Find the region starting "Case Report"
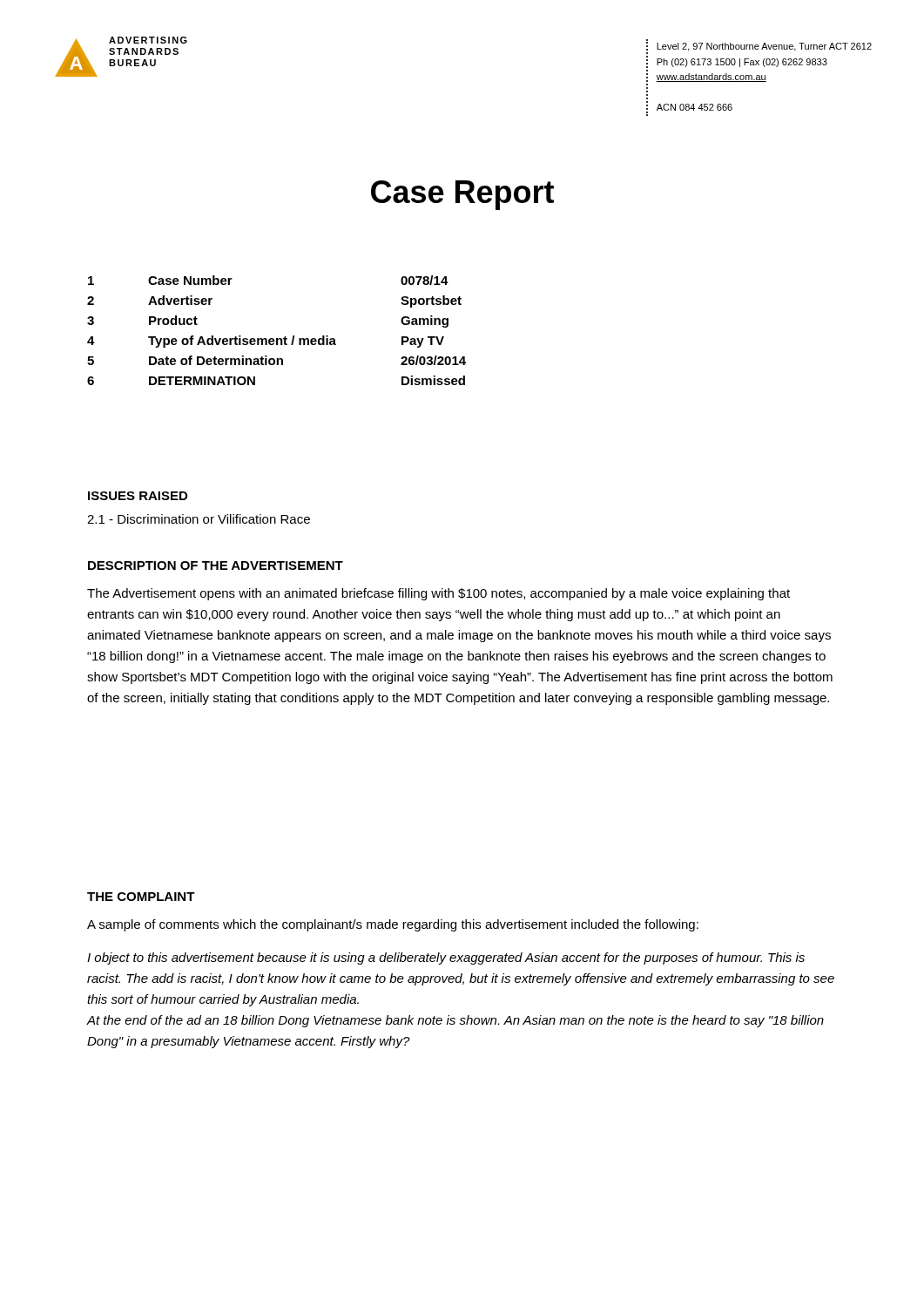 pyautogui.click(x=462, y=193)
